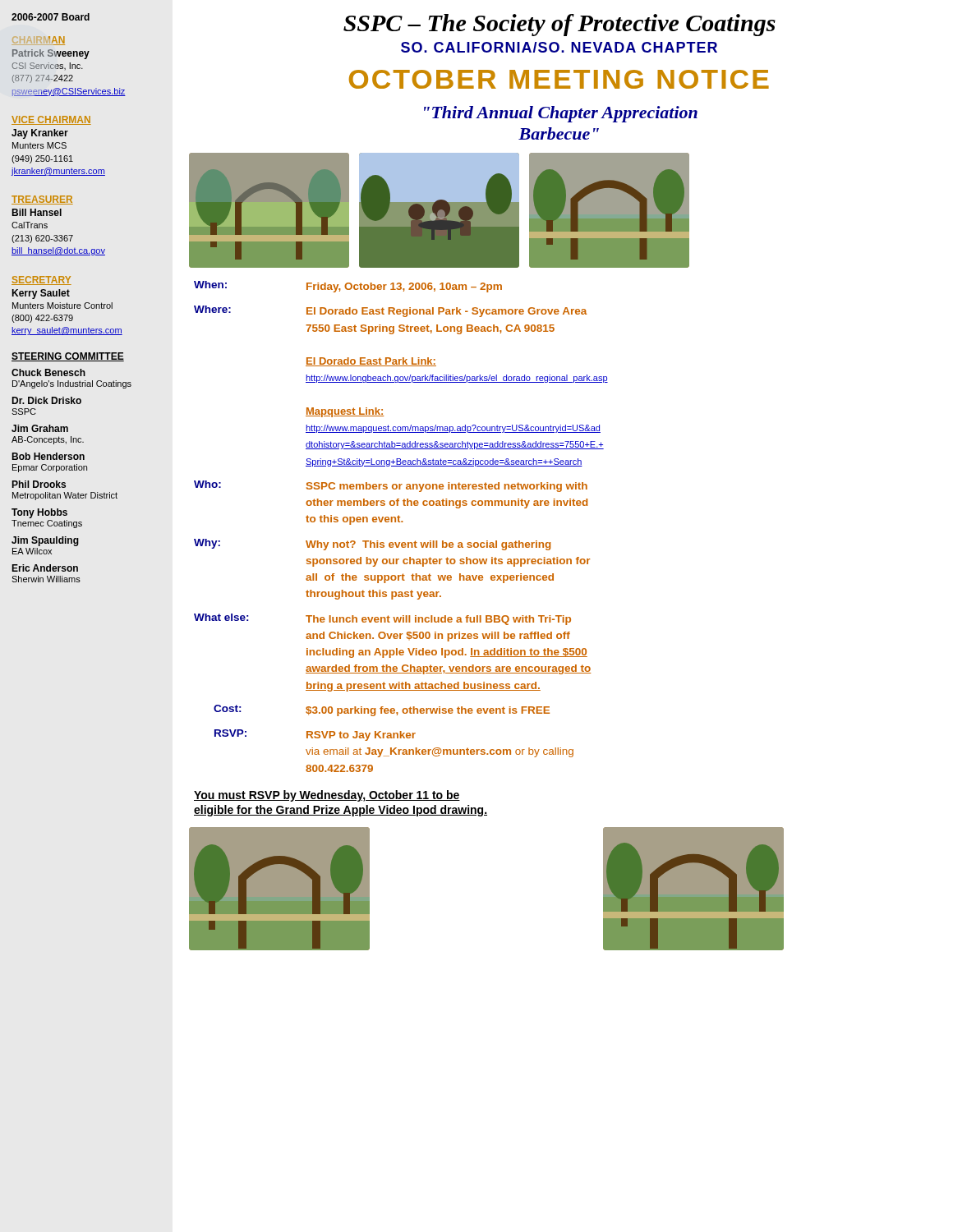Find the text starting "SECRETARY Kerry Saulet"
953x1232 pixels.
coord(88,306)
